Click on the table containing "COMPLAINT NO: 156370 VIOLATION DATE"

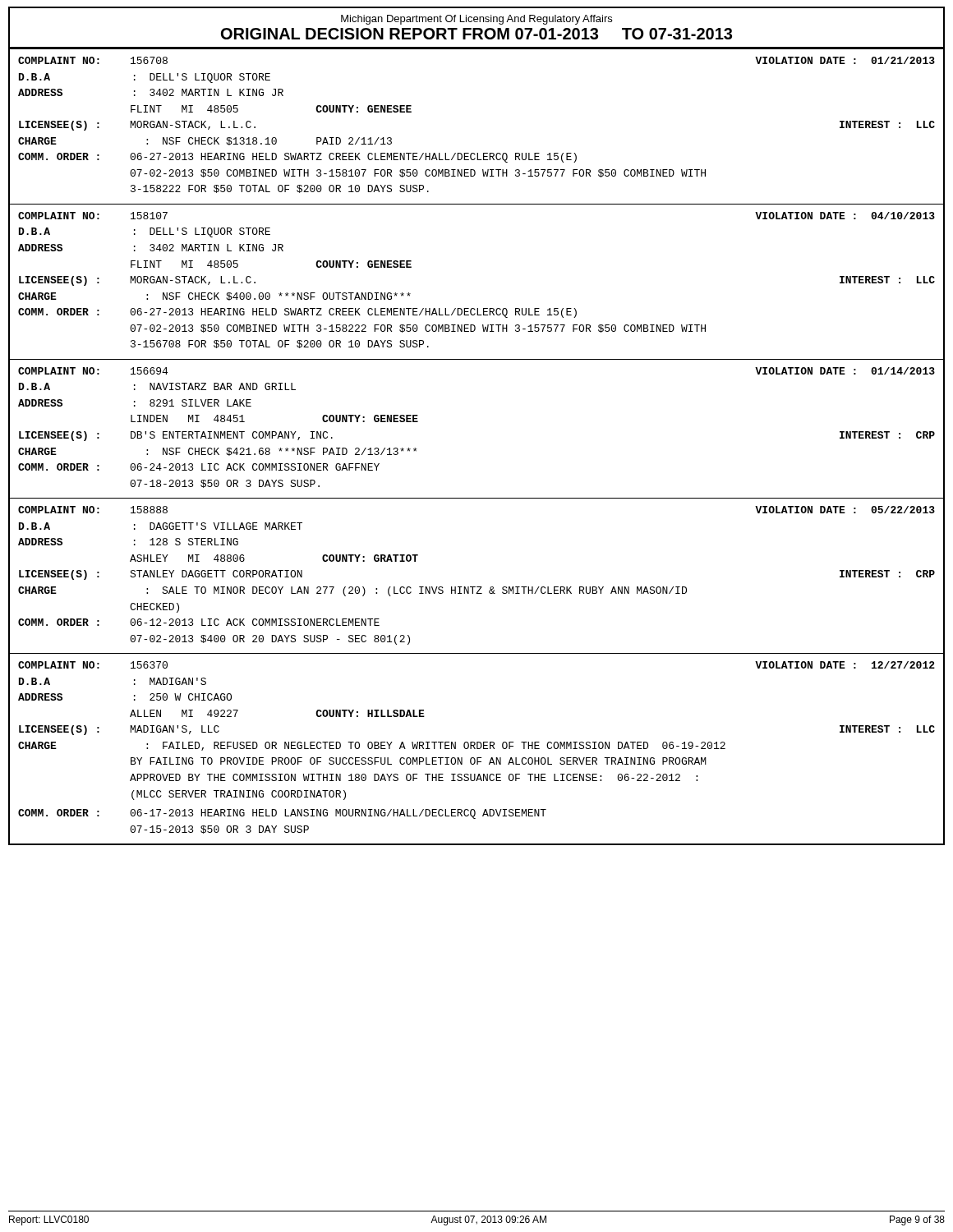click(476, 749)
